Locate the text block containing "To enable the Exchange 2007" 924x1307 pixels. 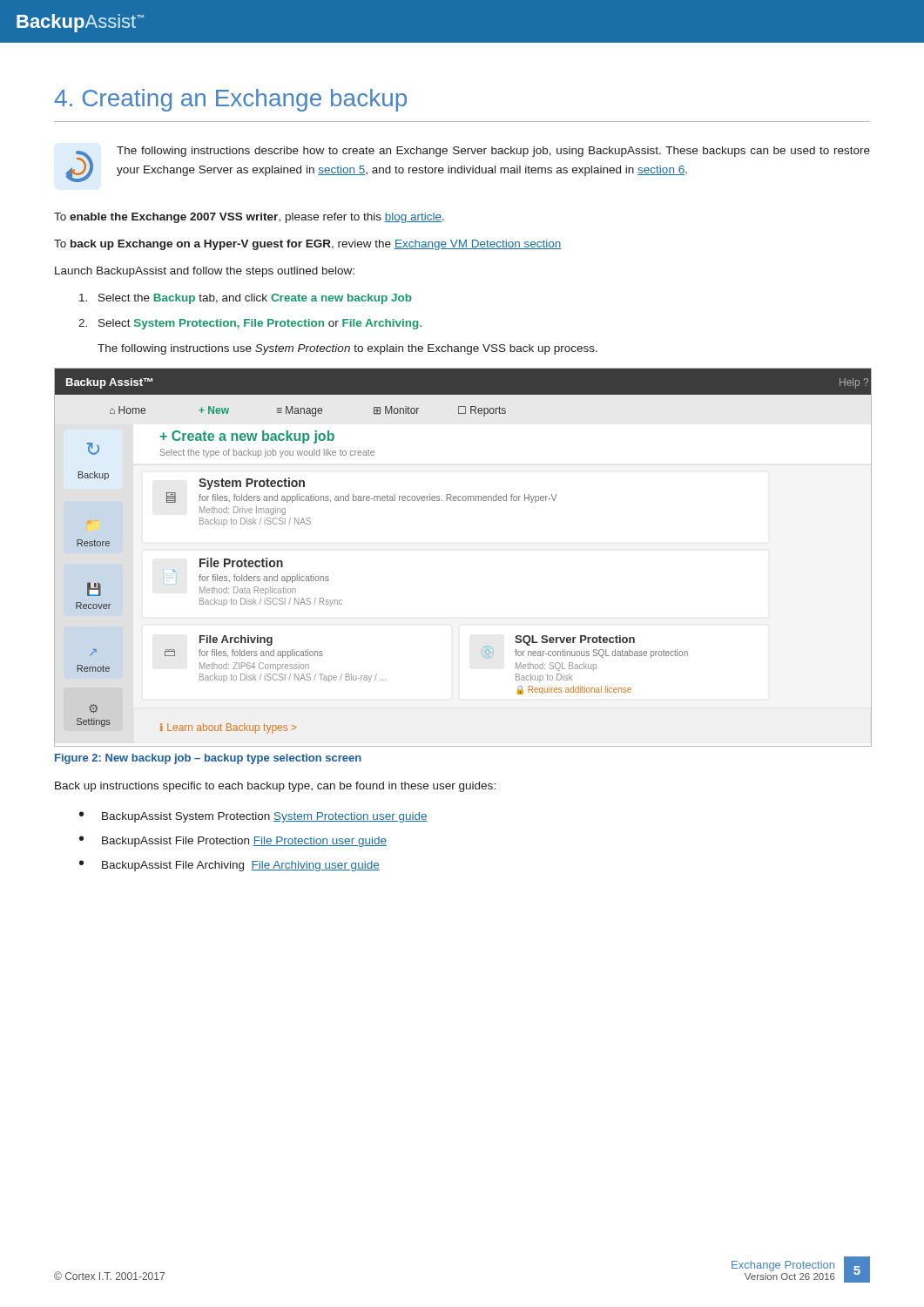(x=249, y=217)
